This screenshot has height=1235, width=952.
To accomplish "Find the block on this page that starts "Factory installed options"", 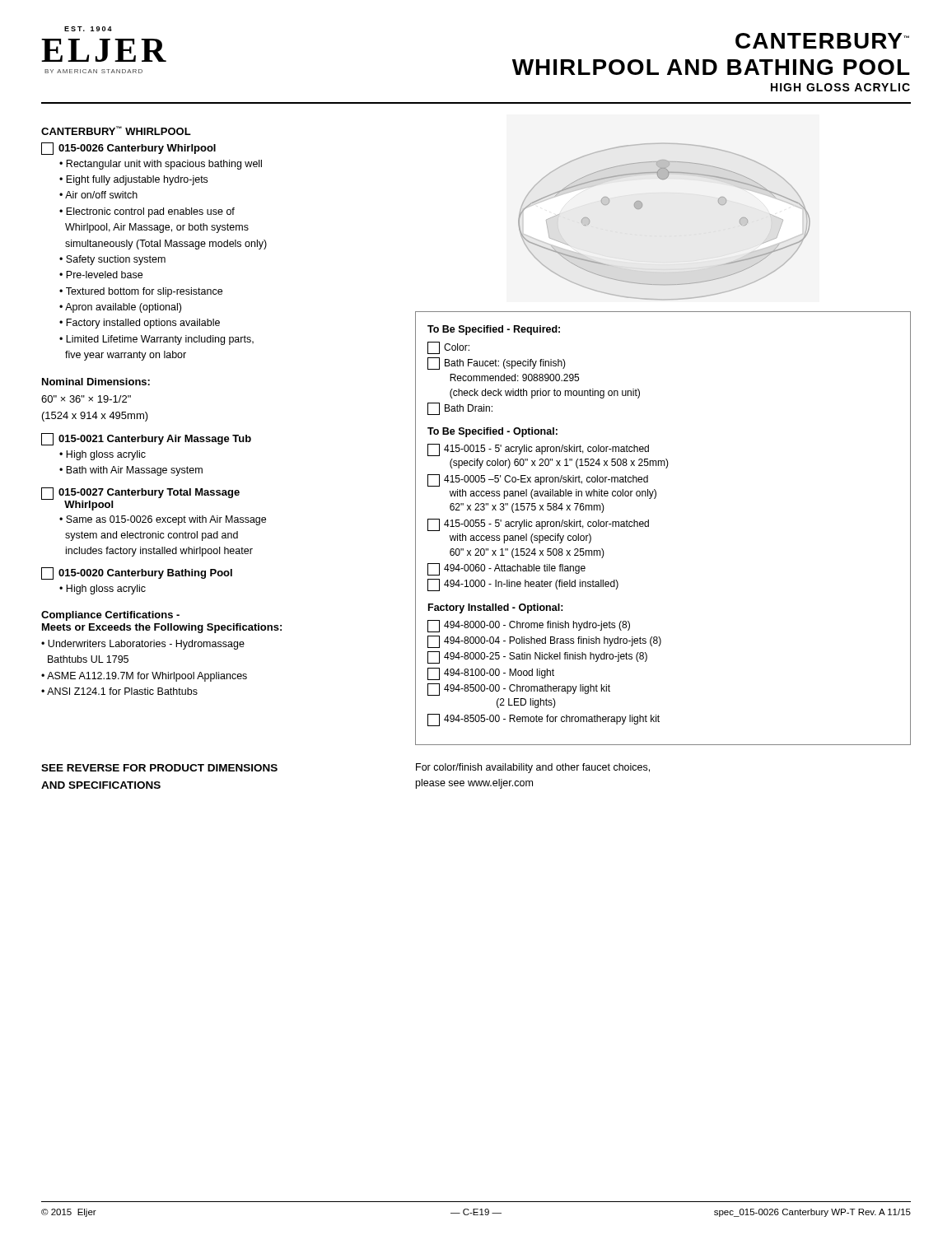I will pos(143,323).
